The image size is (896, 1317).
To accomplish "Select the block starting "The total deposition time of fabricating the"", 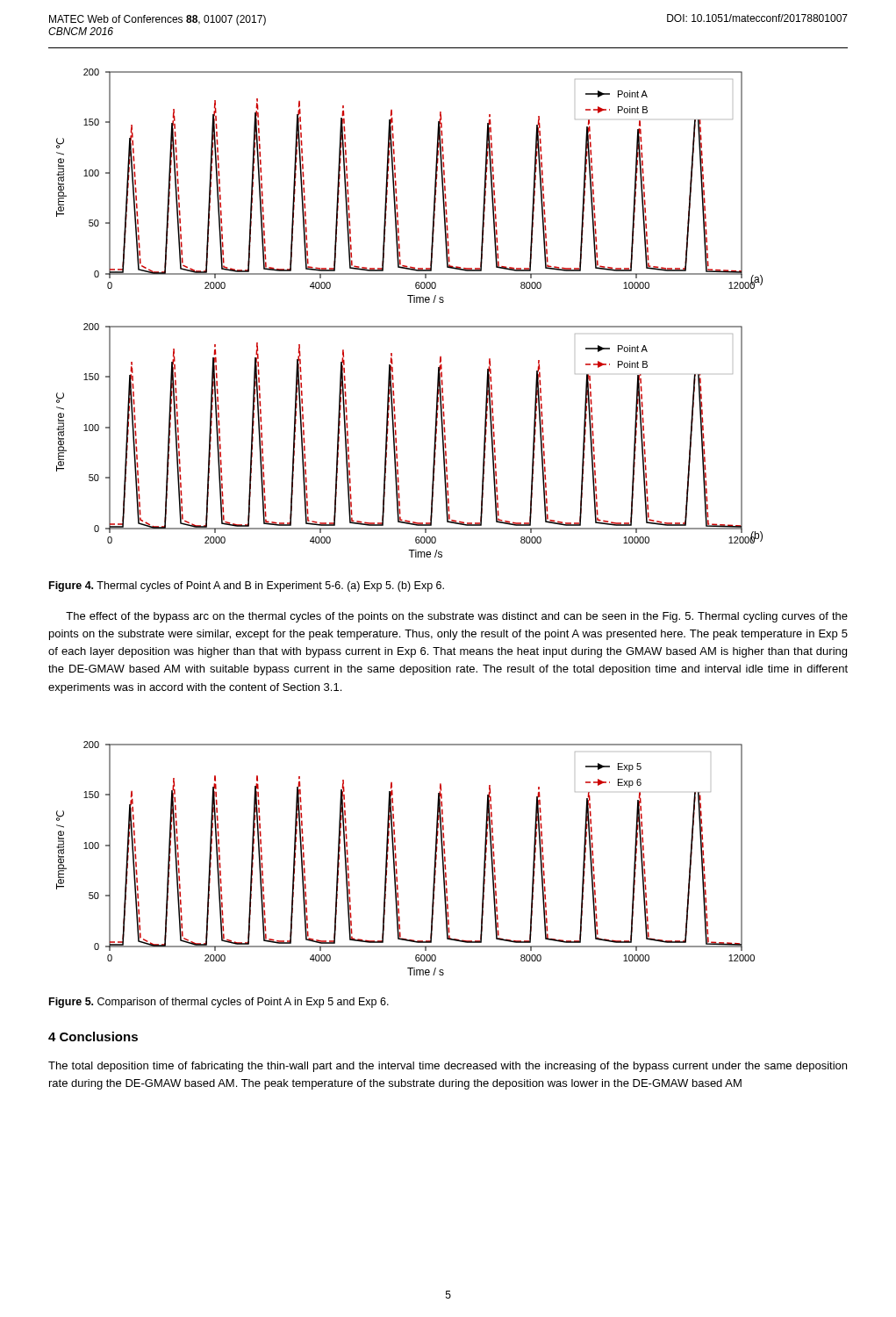I will point(448,1074).
